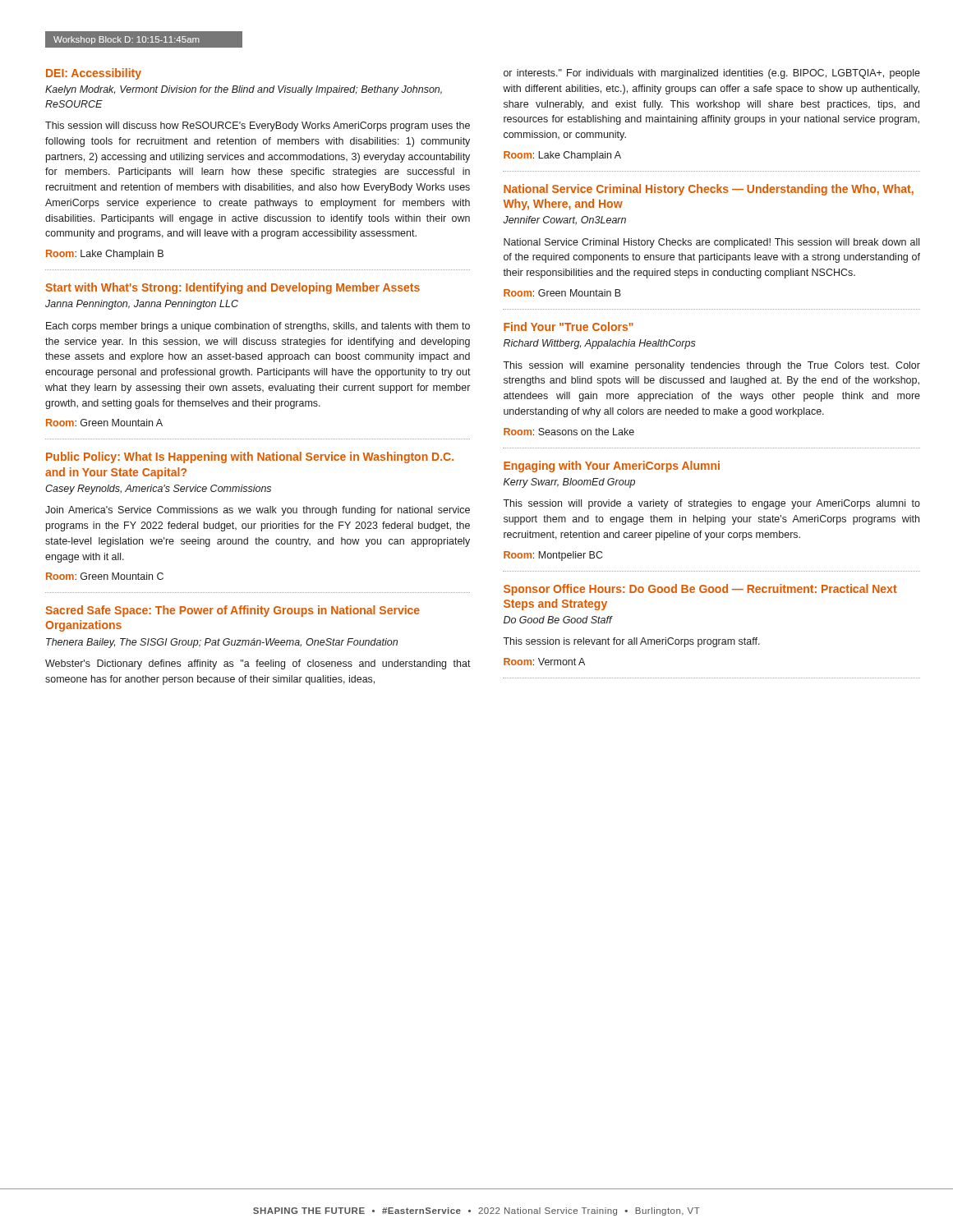This screenshot has height=1232, width=953.
Task: Navigate to the text block starting "Do Good Be Good Staff"
Action: (x=557, y=620)
